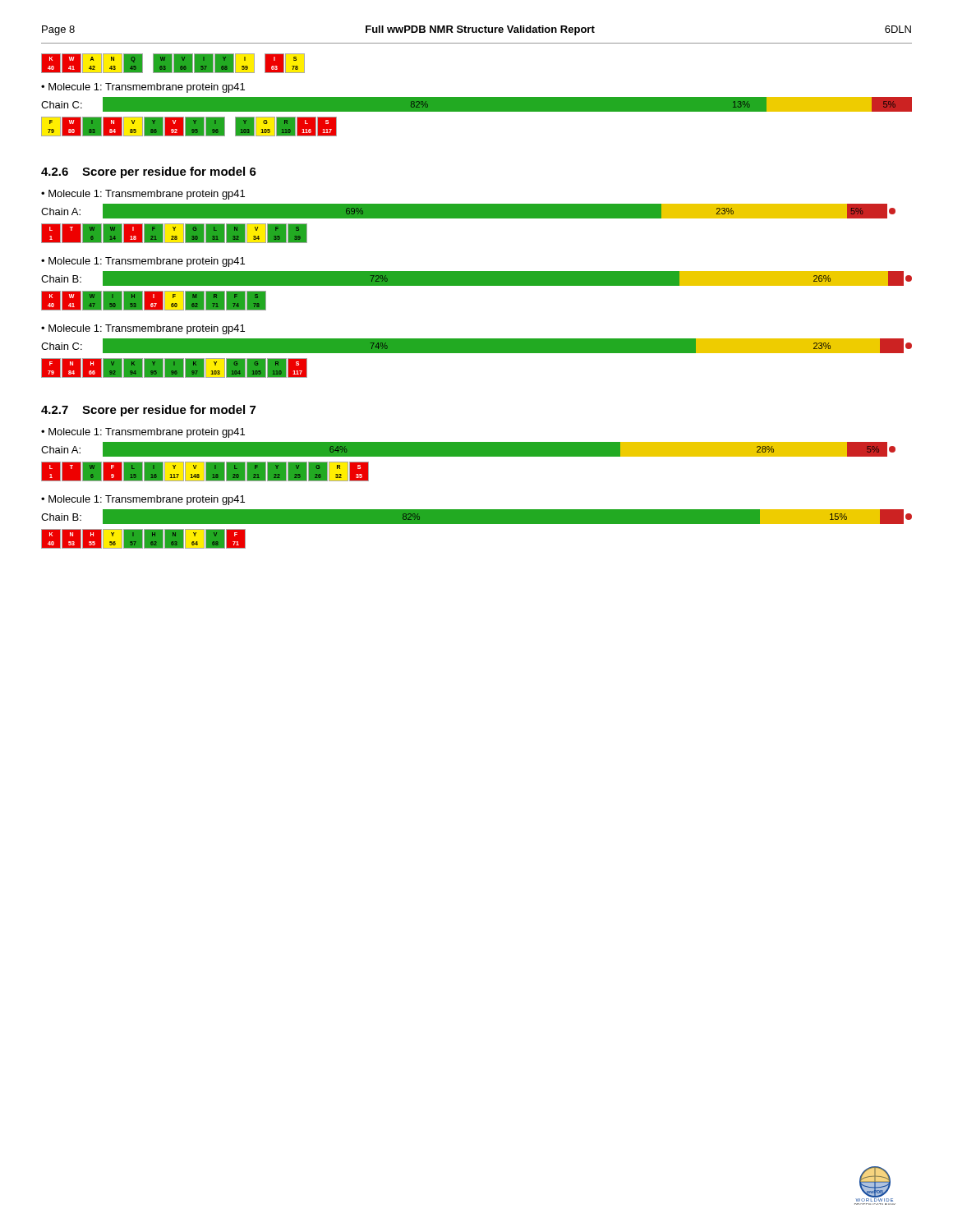Locate the logo
Screen dimensions: 1232x953
coord(875,1186)
